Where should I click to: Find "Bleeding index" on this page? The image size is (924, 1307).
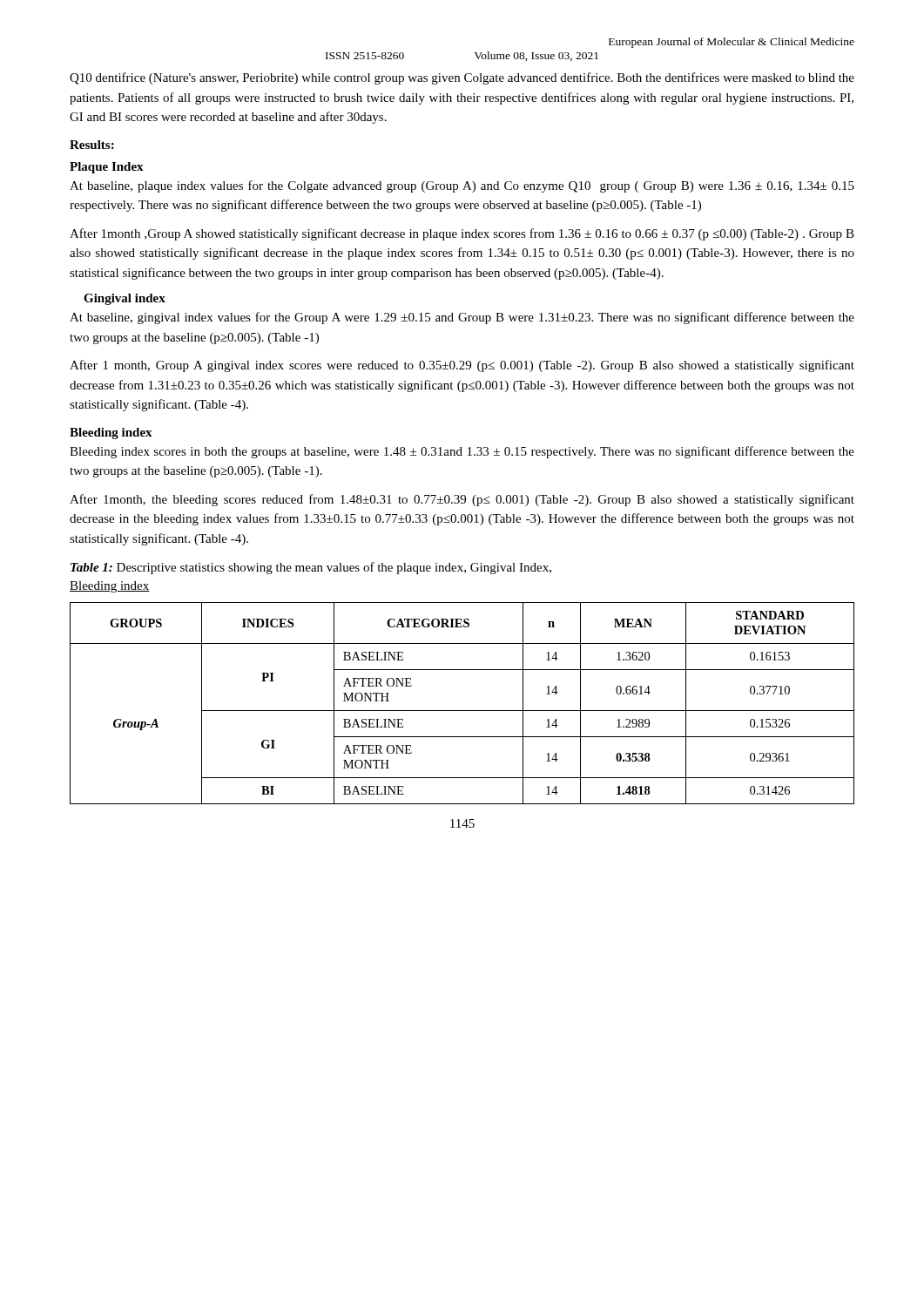(x=111, y=432)
